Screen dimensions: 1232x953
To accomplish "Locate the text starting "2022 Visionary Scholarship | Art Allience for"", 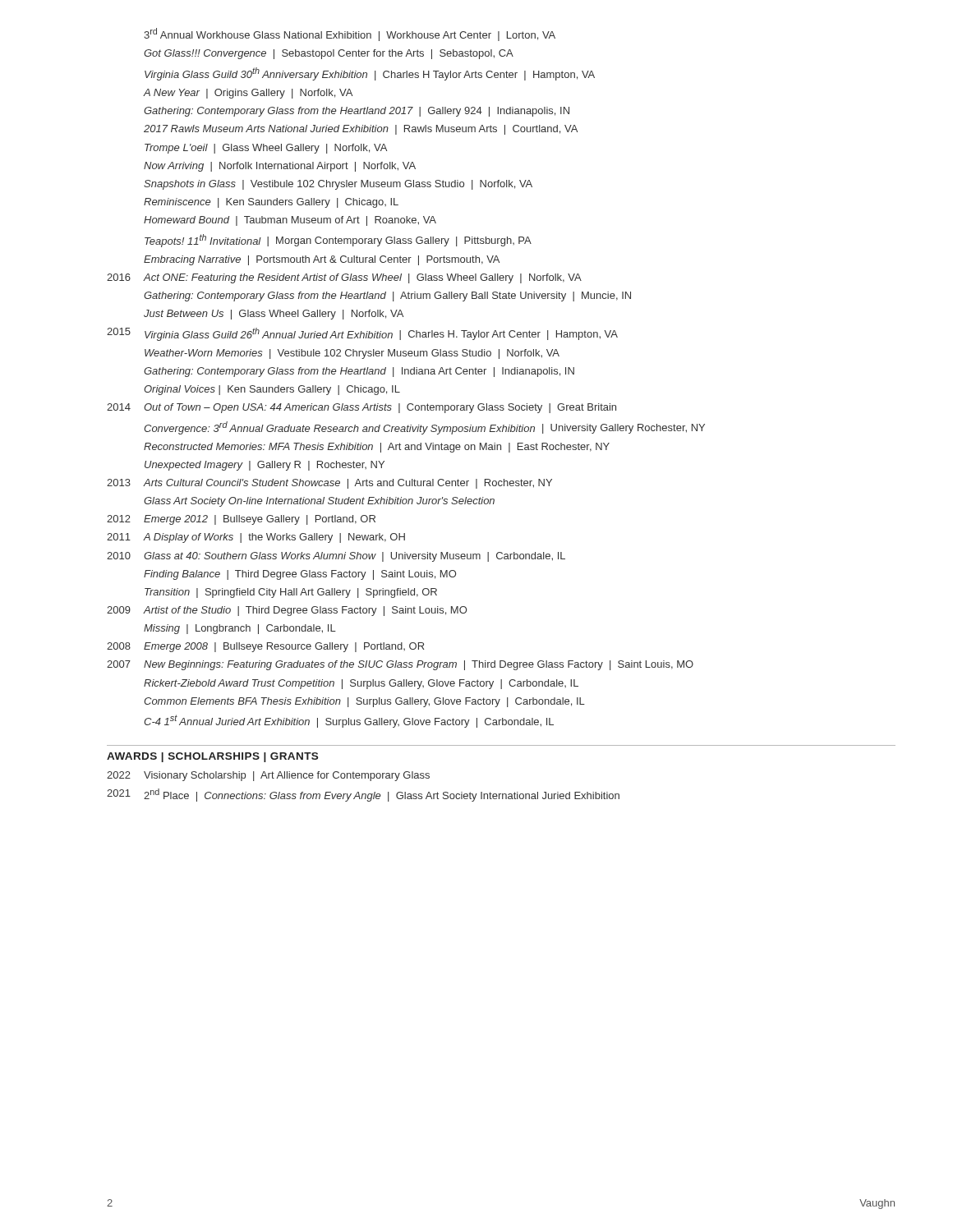I will point(268,776).
